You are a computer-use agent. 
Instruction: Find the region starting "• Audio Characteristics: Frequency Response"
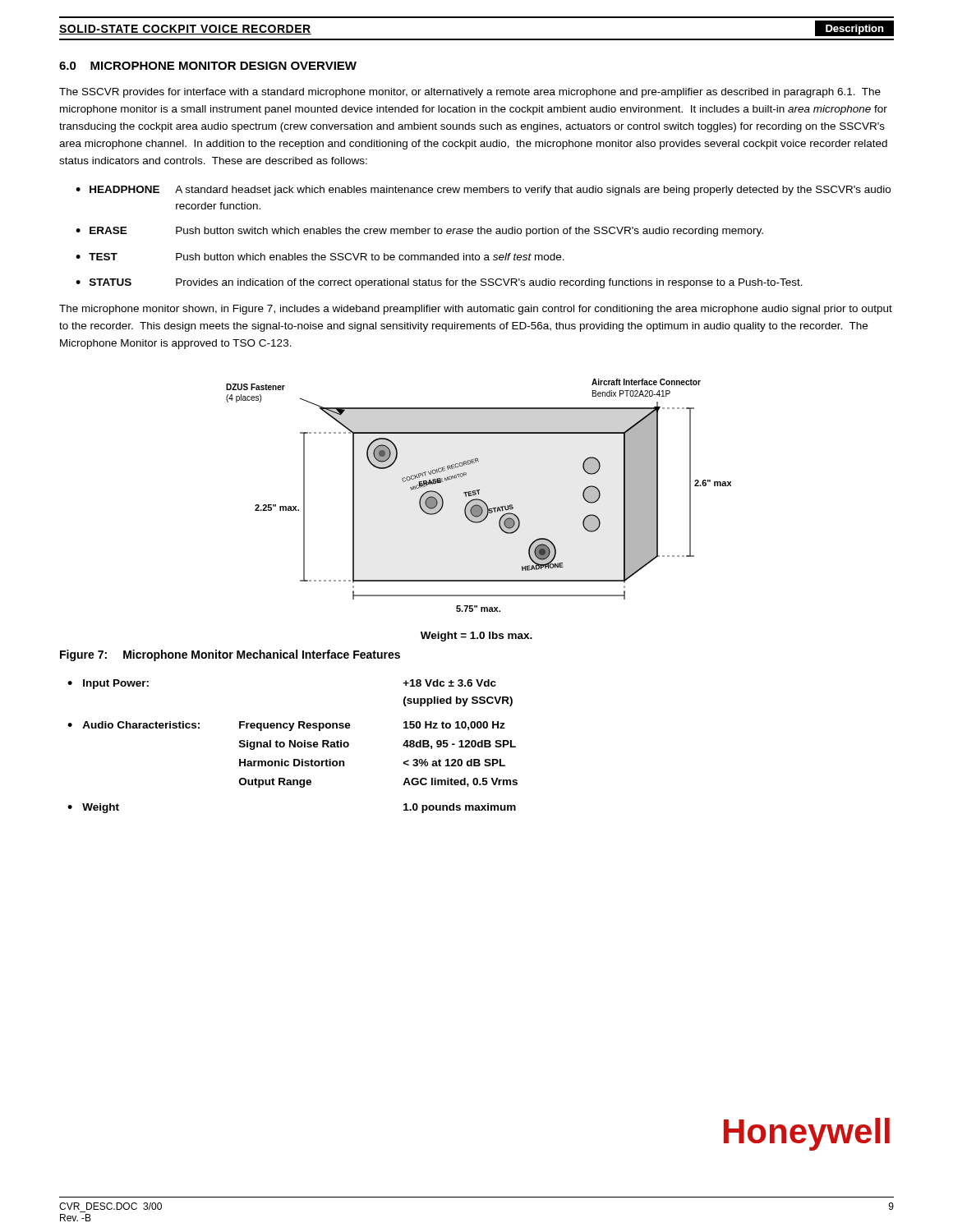481,754
